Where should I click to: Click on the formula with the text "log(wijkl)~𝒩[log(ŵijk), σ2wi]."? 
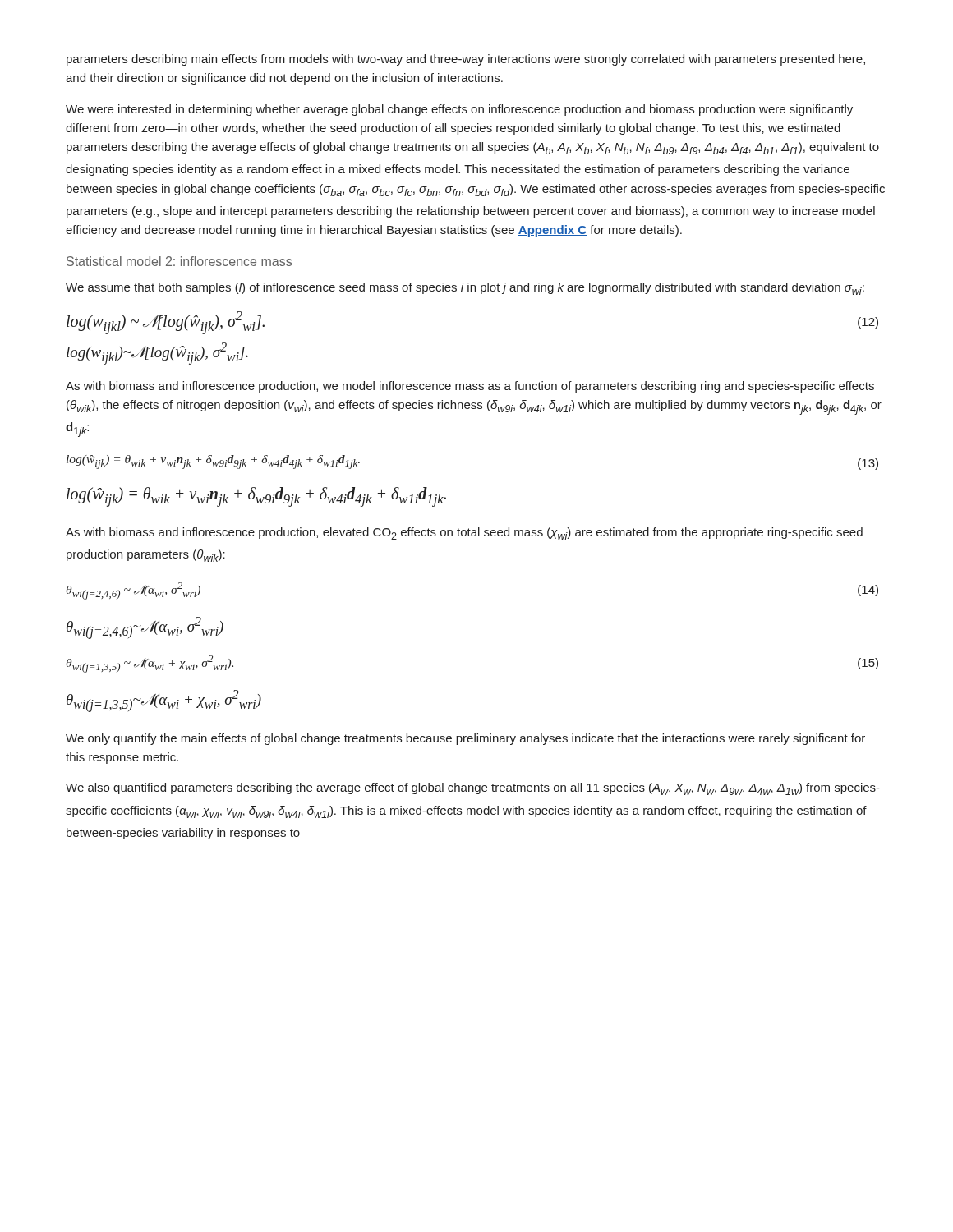(x=157, y=354)
